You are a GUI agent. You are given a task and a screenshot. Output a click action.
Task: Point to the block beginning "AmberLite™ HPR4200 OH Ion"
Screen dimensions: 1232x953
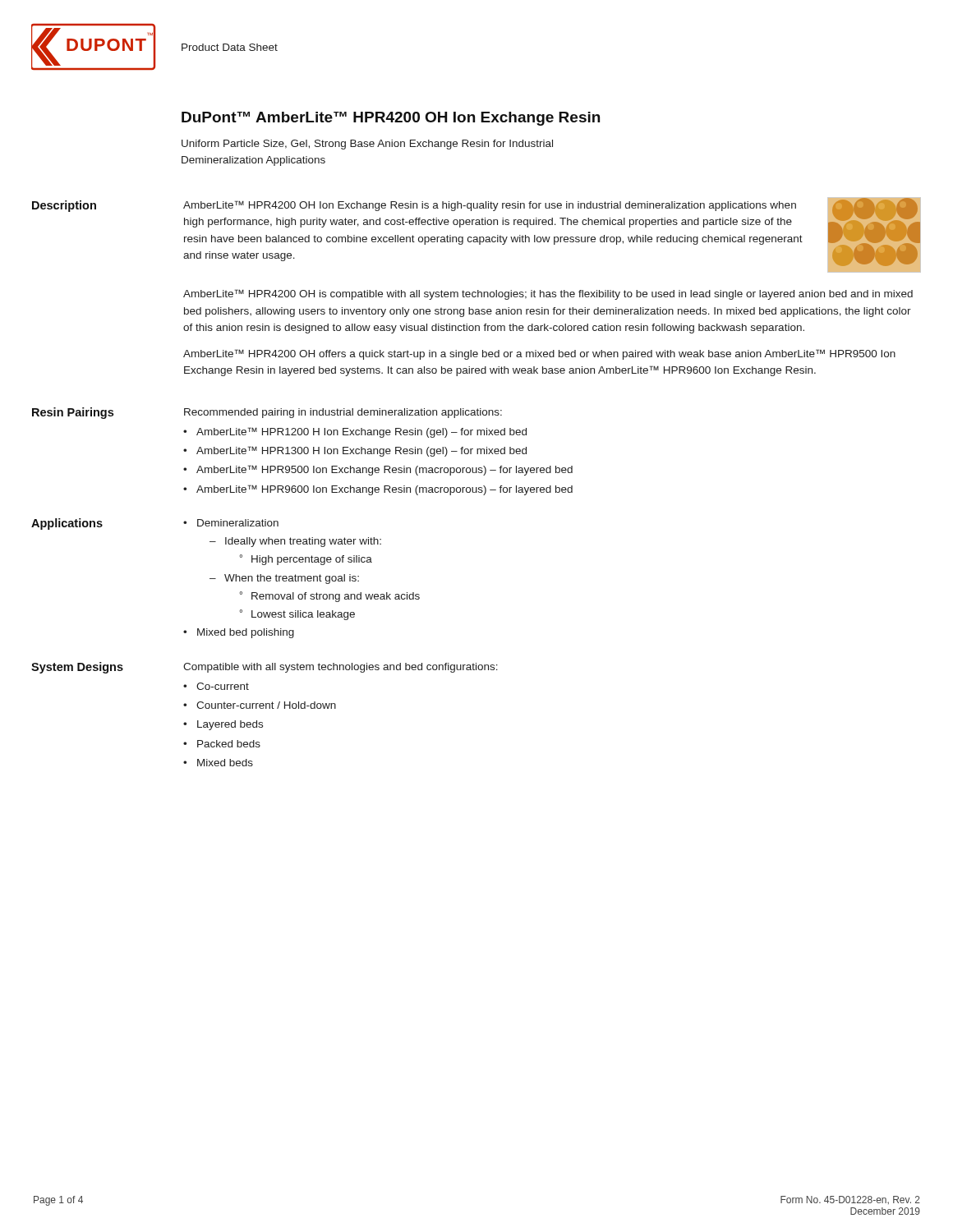point(552,288)
